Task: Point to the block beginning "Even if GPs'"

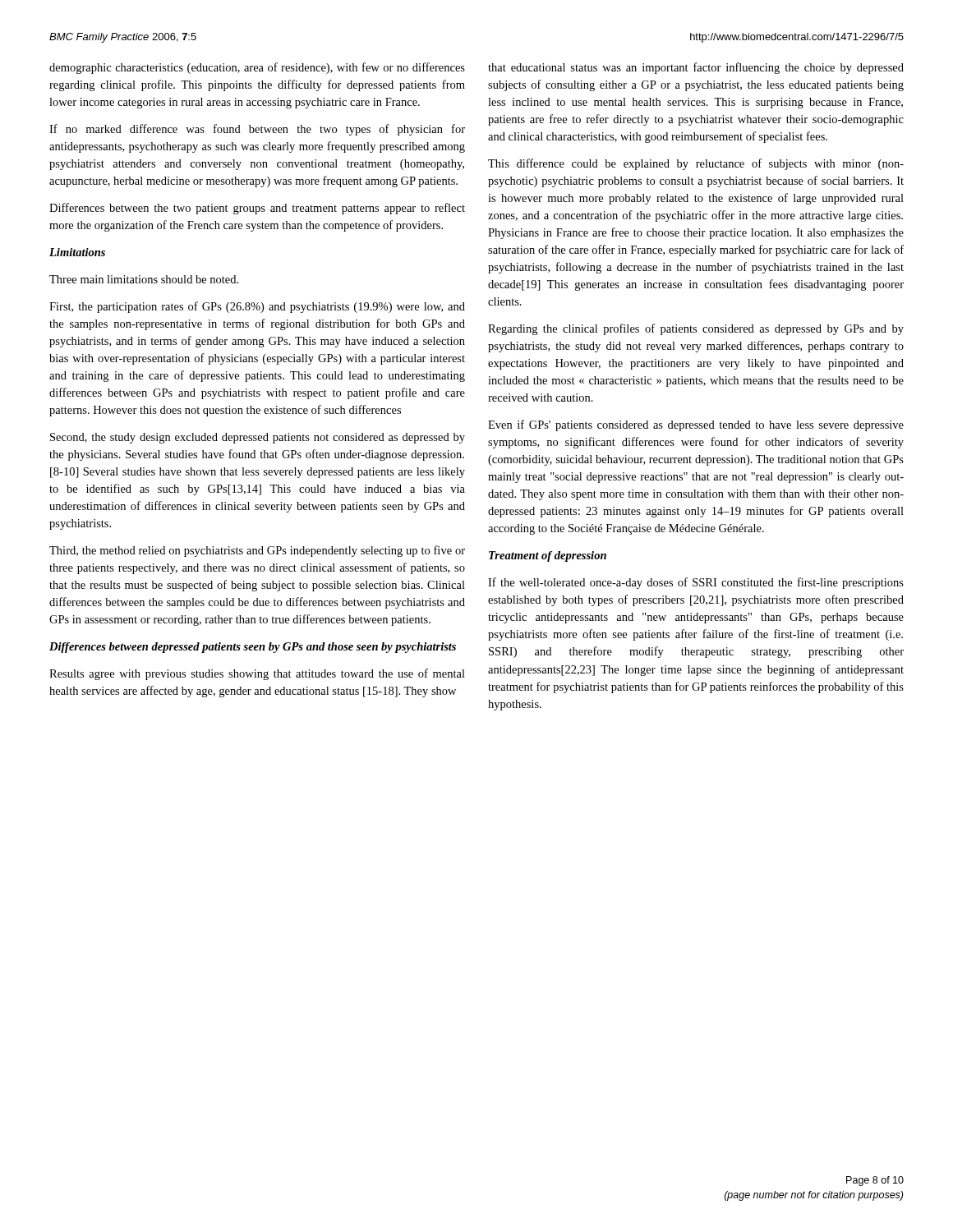Action: coord(696,477)
